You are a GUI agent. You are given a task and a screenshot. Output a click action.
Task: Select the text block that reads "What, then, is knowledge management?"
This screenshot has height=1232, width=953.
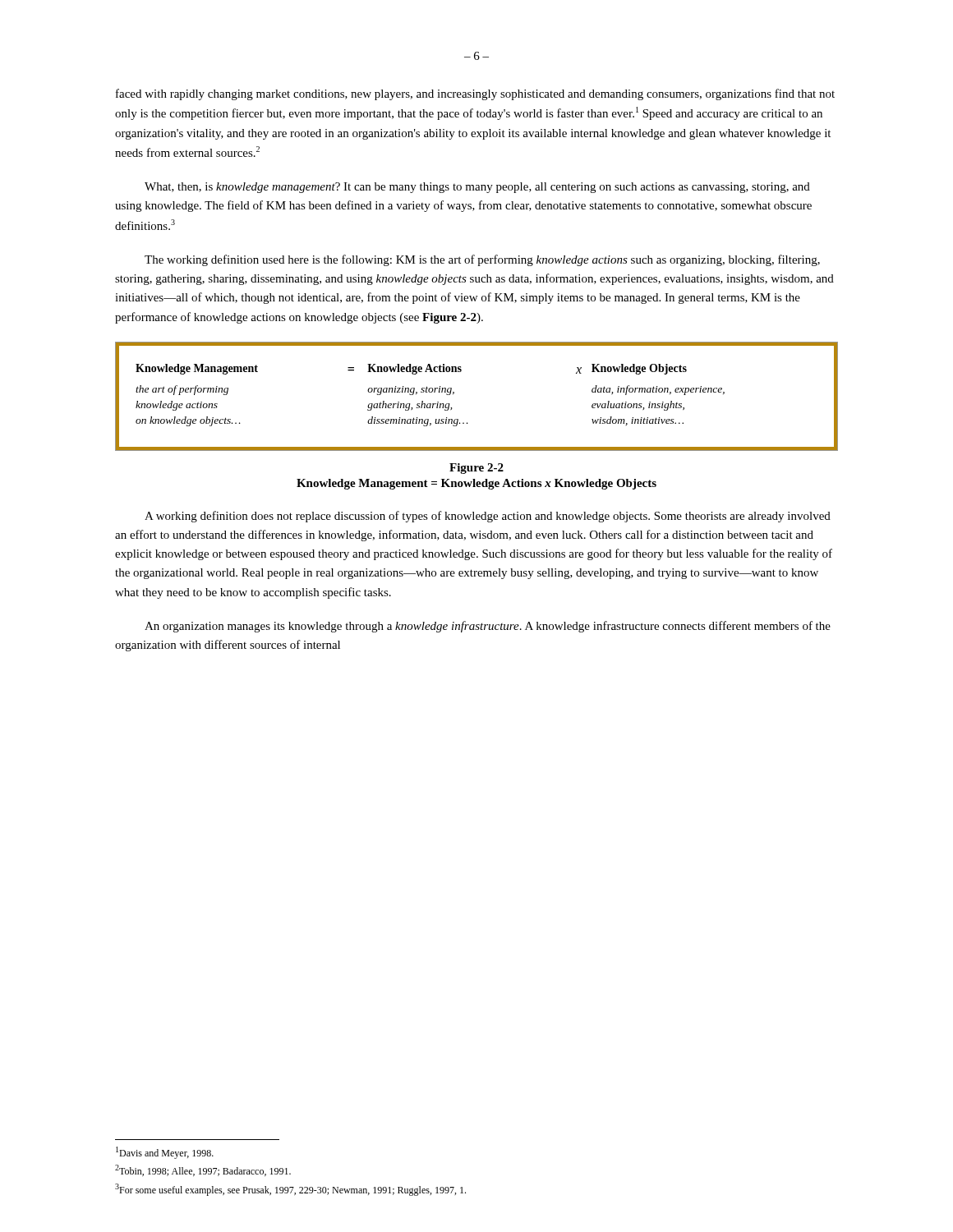(x=476, y=206)
